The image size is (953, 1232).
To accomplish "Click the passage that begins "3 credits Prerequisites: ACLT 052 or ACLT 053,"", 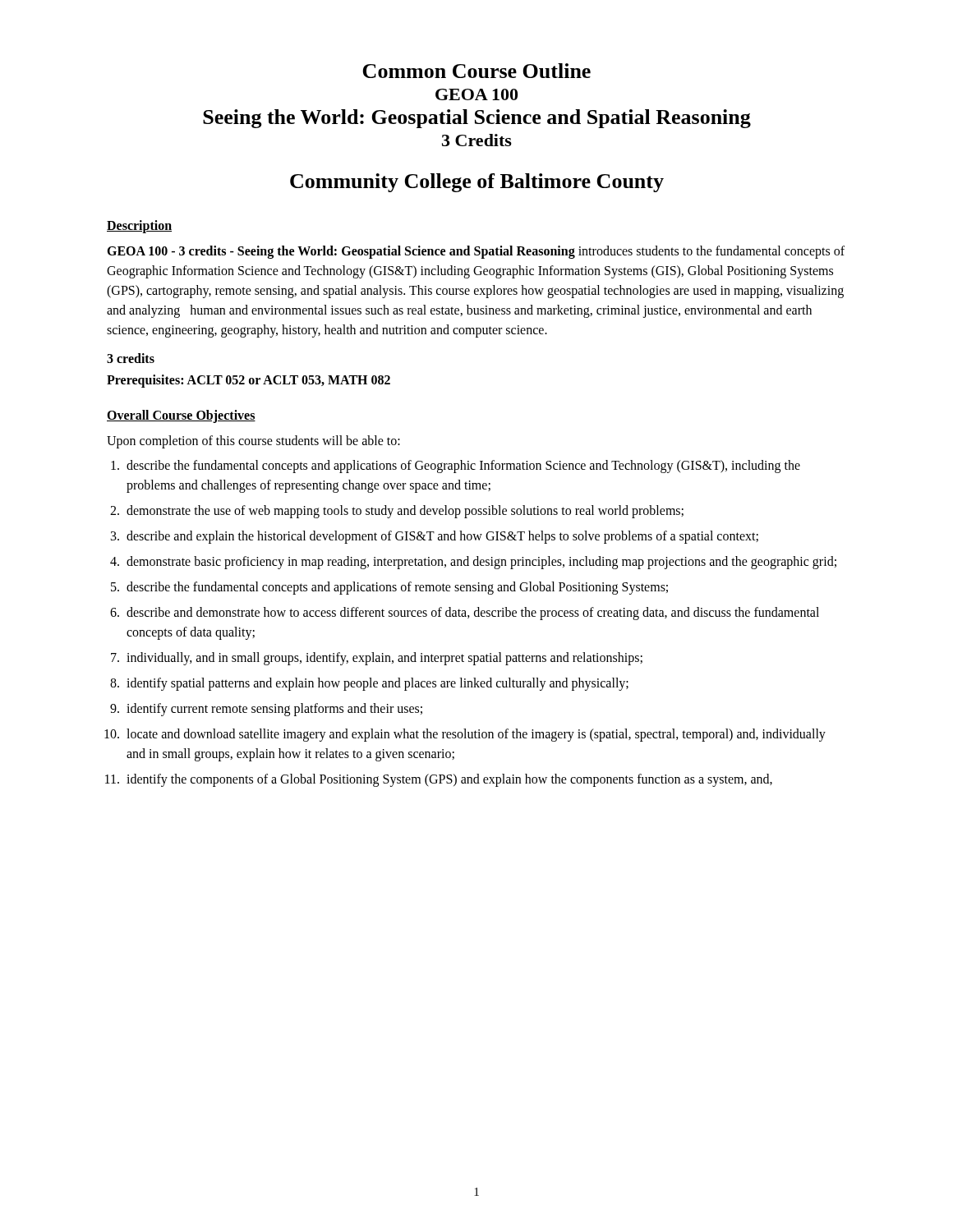I will tap(249, 369).
